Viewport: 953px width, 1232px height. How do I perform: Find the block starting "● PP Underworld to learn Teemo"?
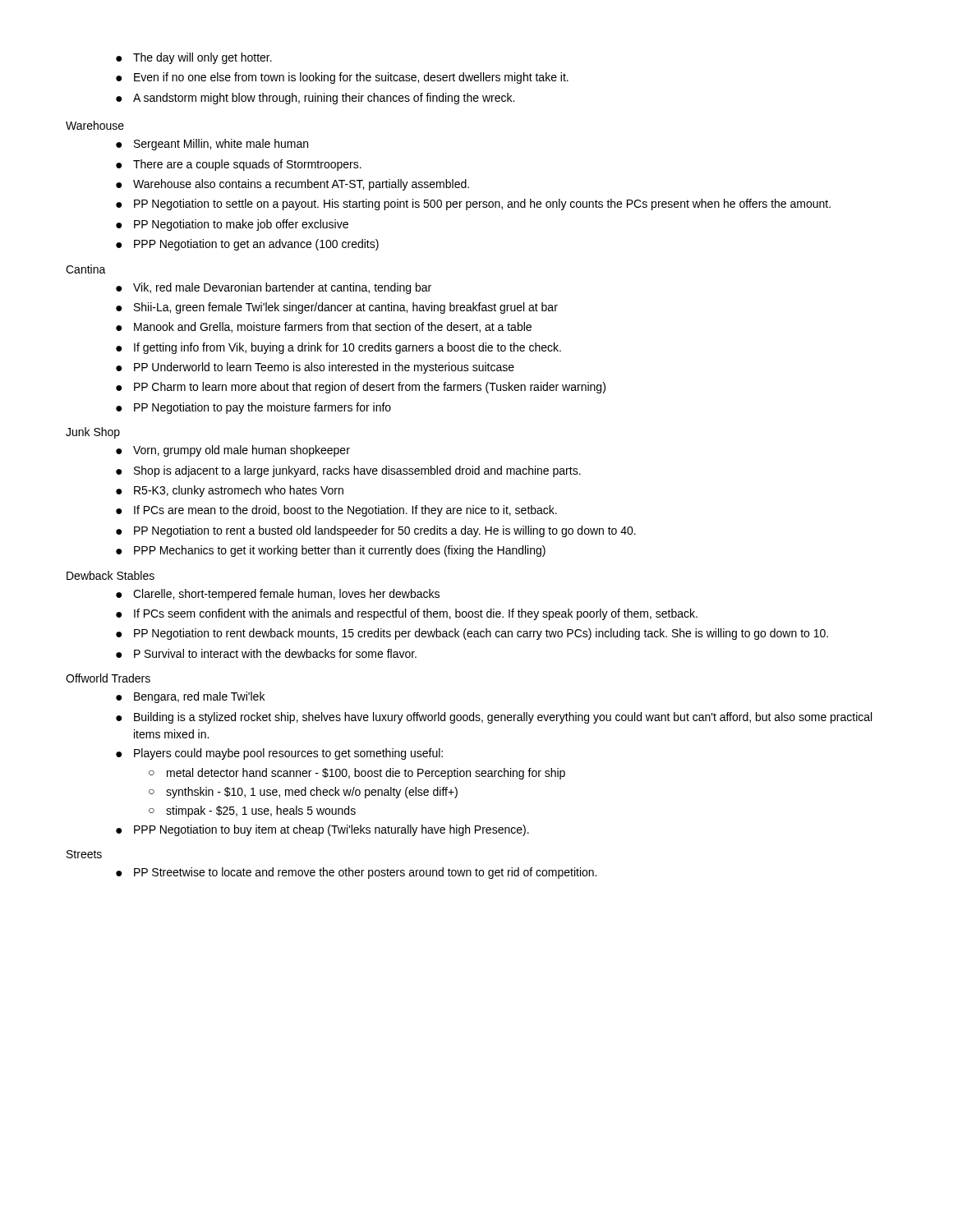tap(501, 368)
